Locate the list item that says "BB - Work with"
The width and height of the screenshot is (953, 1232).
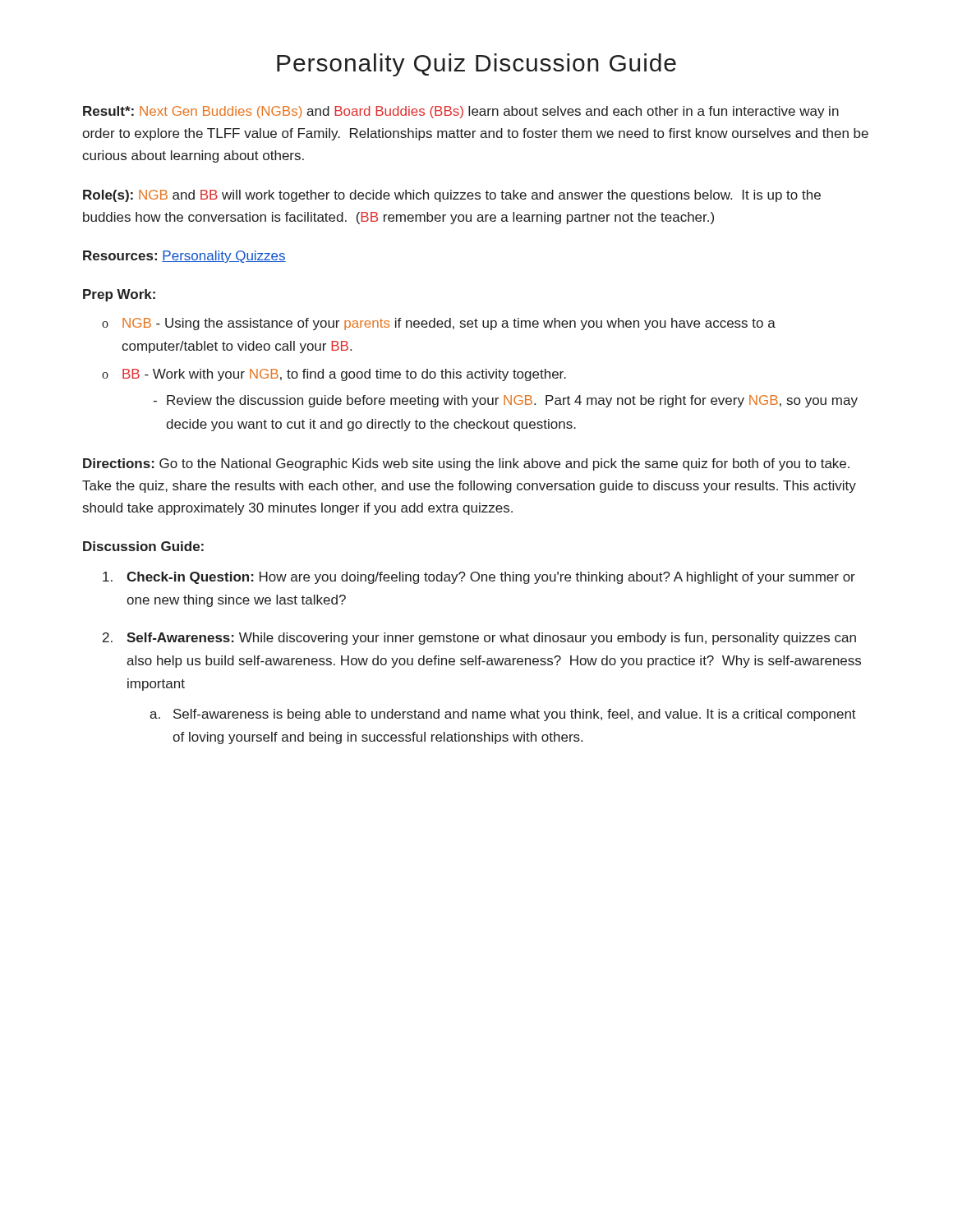tap(496, 401)
